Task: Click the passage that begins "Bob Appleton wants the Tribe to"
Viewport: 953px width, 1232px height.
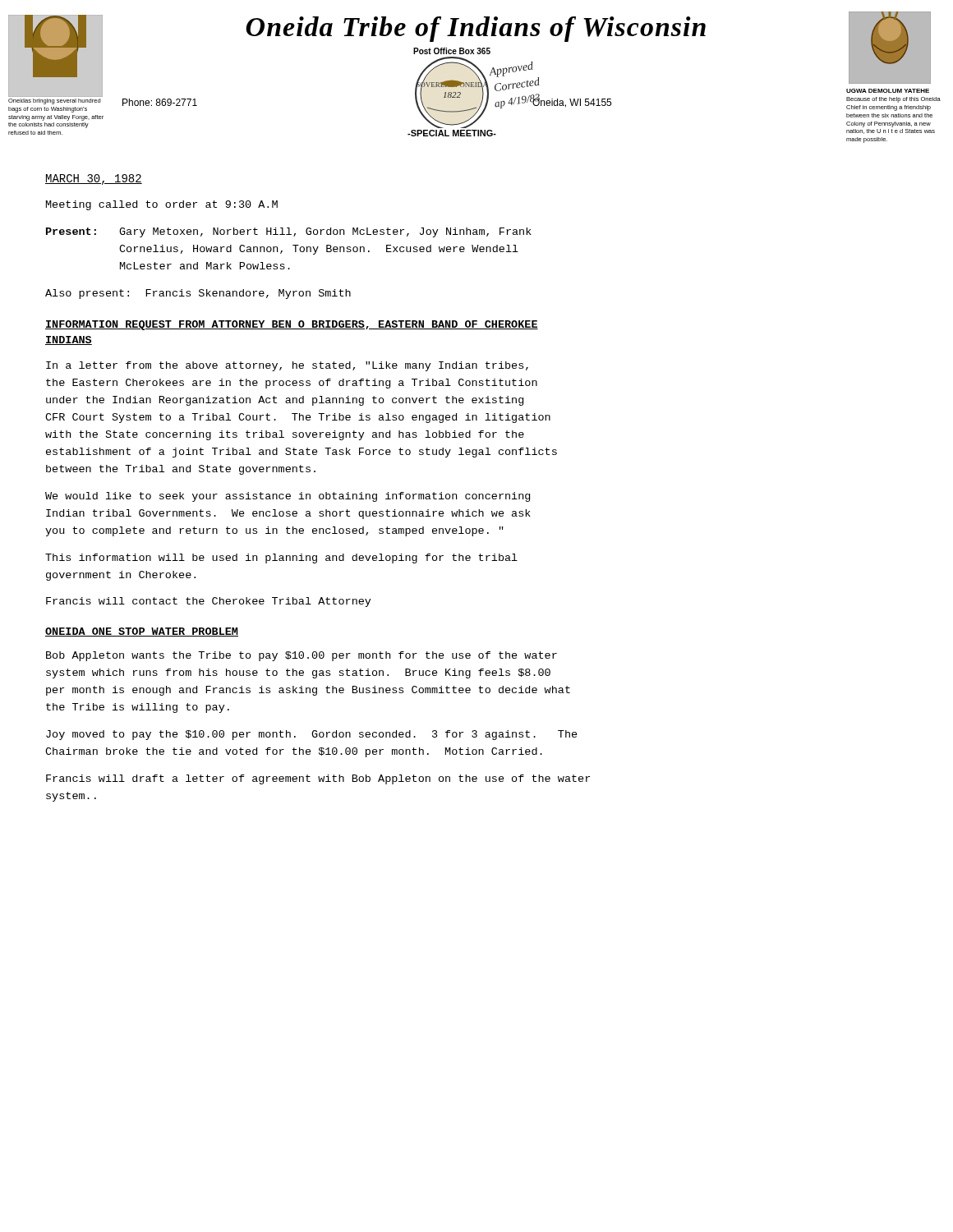Action: coord(308,682)
